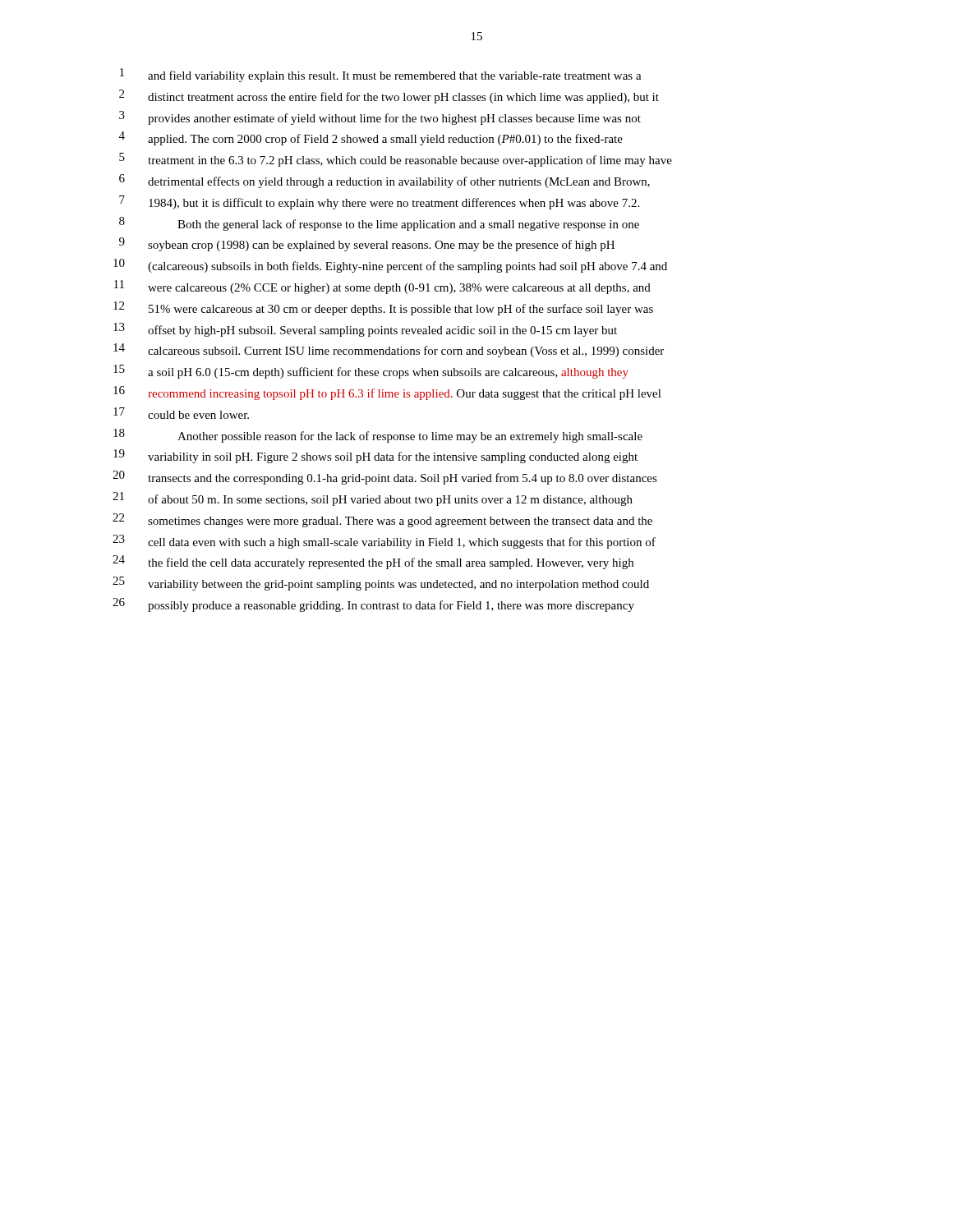Locate the block of text that opens with "4 applied. The corn"
The image size is (953, 1232).
476,140
